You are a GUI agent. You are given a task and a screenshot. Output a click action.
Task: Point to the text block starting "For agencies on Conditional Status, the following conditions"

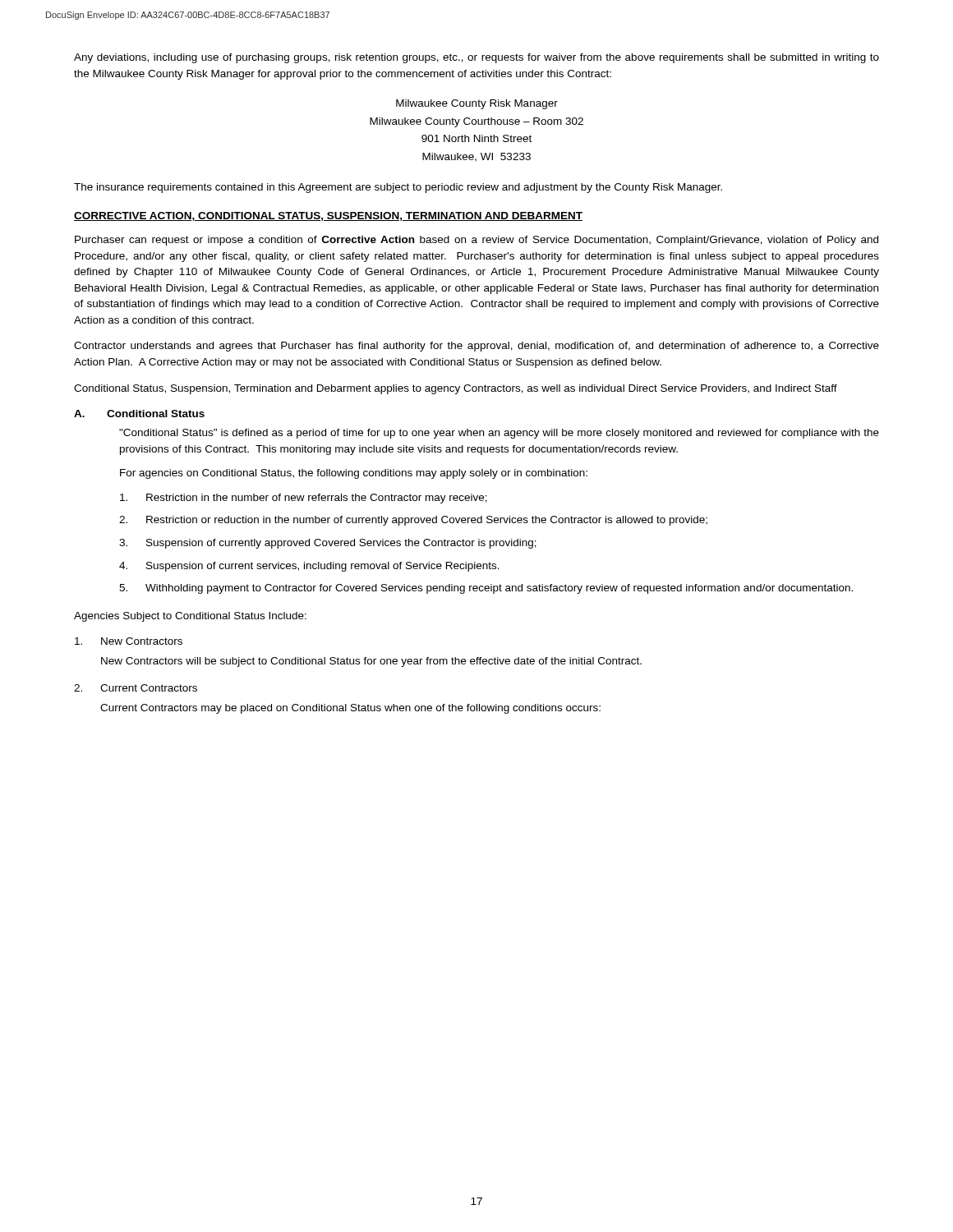coord(354,473)
